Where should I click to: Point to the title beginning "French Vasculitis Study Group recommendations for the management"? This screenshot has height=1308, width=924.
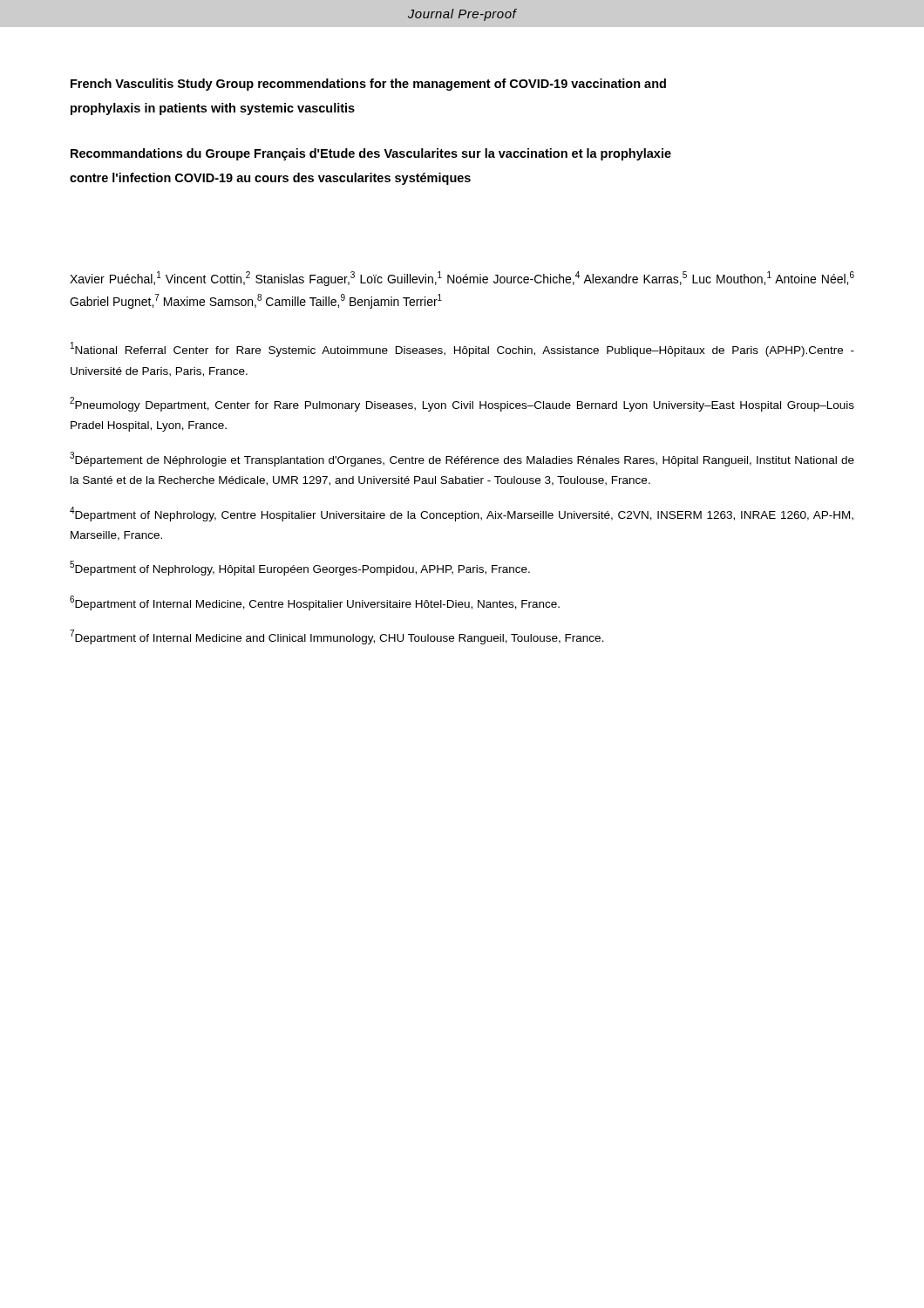point(462,97)
